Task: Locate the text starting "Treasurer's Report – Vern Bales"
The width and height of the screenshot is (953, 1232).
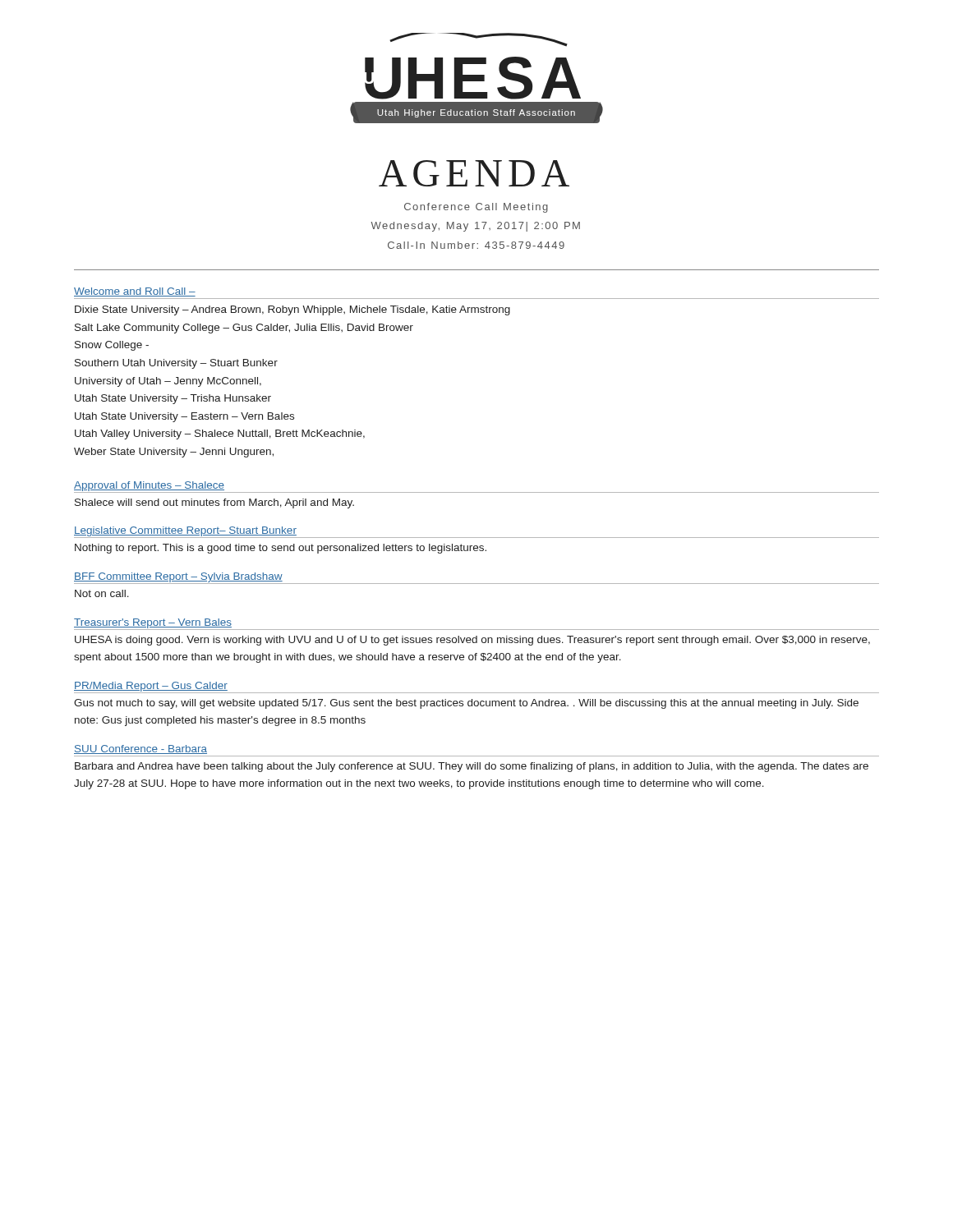Action: [x=476, y=623]
